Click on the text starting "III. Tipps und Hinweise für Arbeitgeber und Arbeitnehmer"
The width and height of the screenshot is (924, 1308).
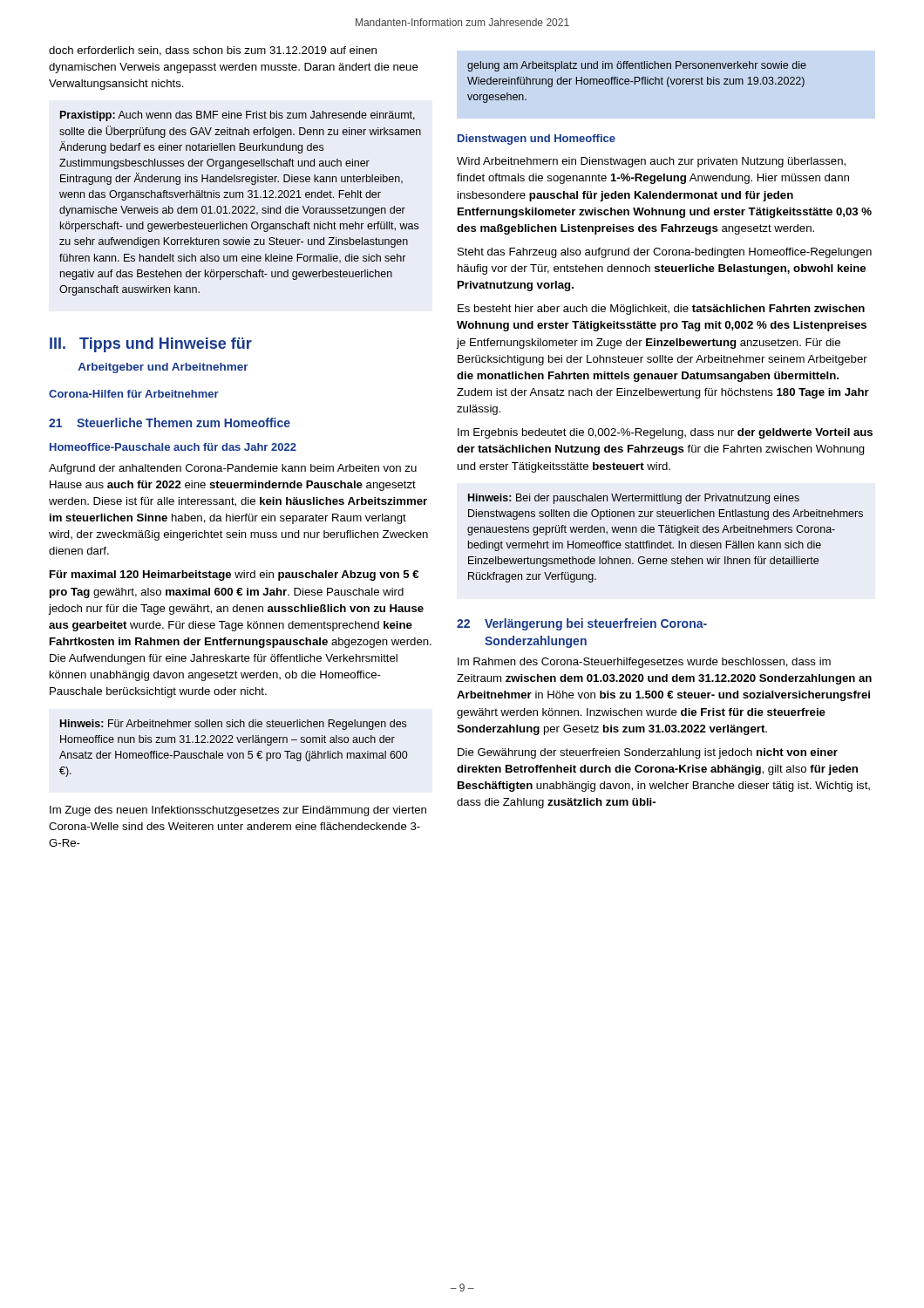click(x=241, y=354)
